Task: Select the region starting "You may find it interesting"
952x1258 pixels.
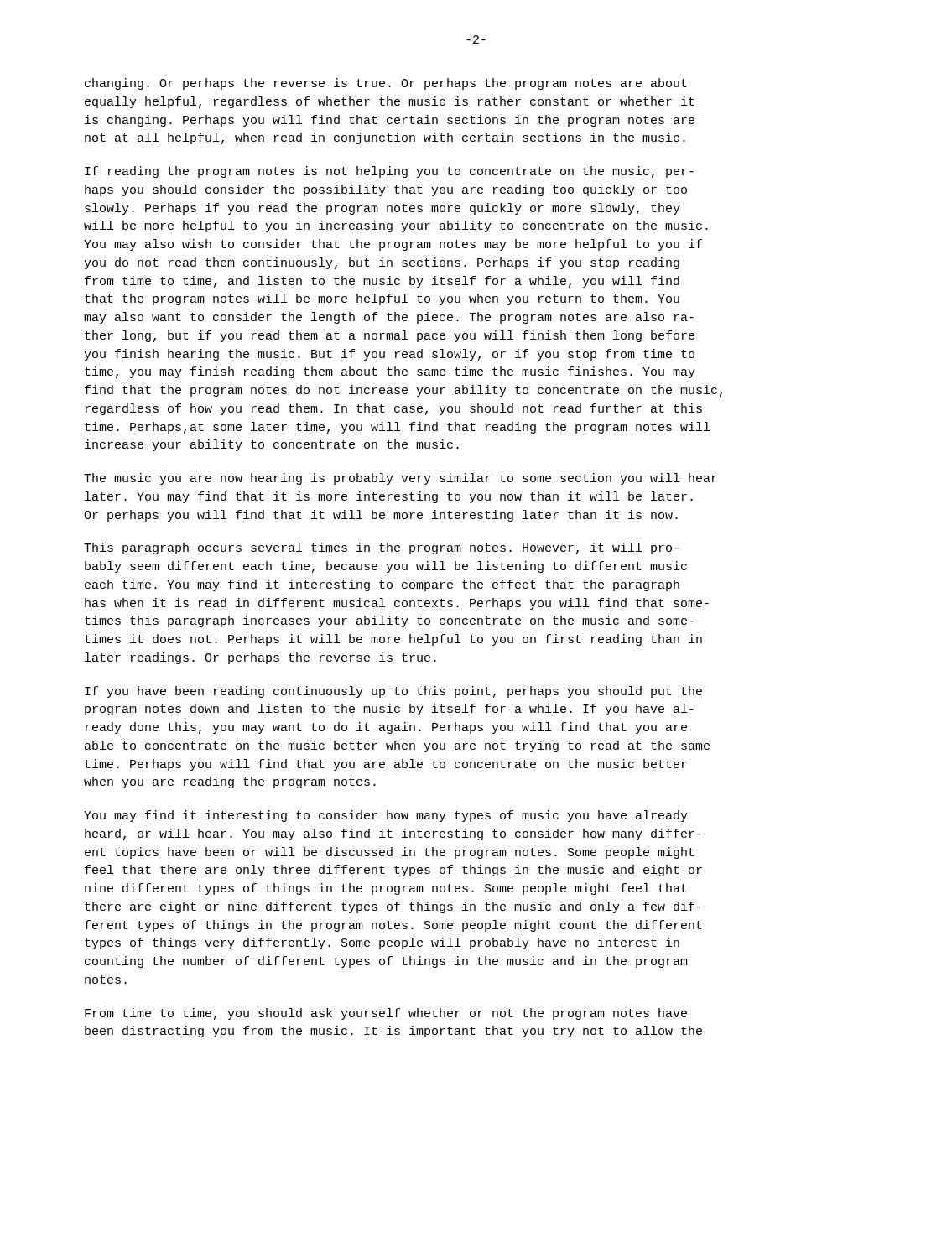Action: tap(393, 899)
